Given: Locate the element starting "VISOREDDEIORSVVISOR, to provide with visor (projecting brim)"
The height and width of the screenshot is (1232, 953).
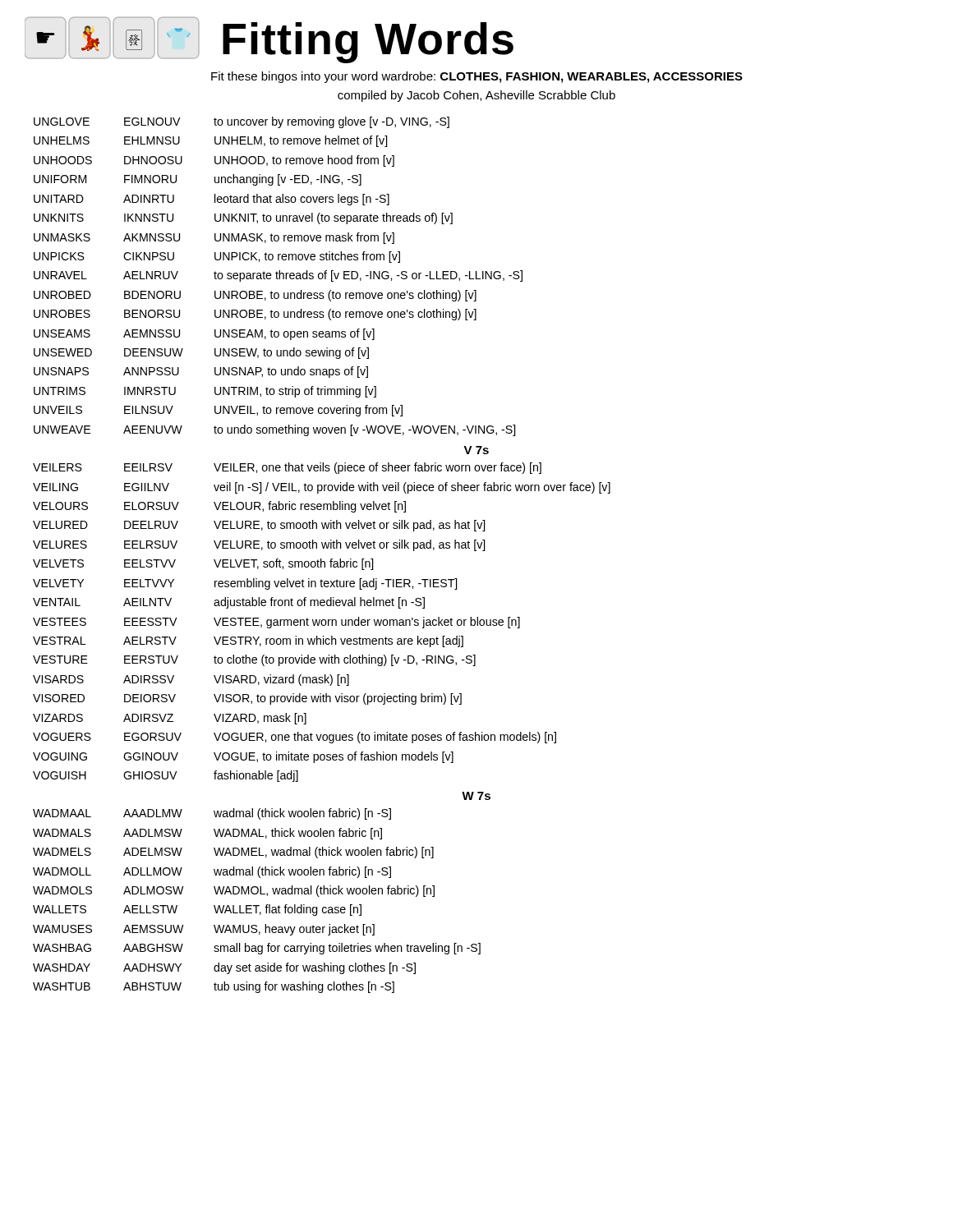Looking at the screenshot, I should pyautogui.click(x=247, y=699).
